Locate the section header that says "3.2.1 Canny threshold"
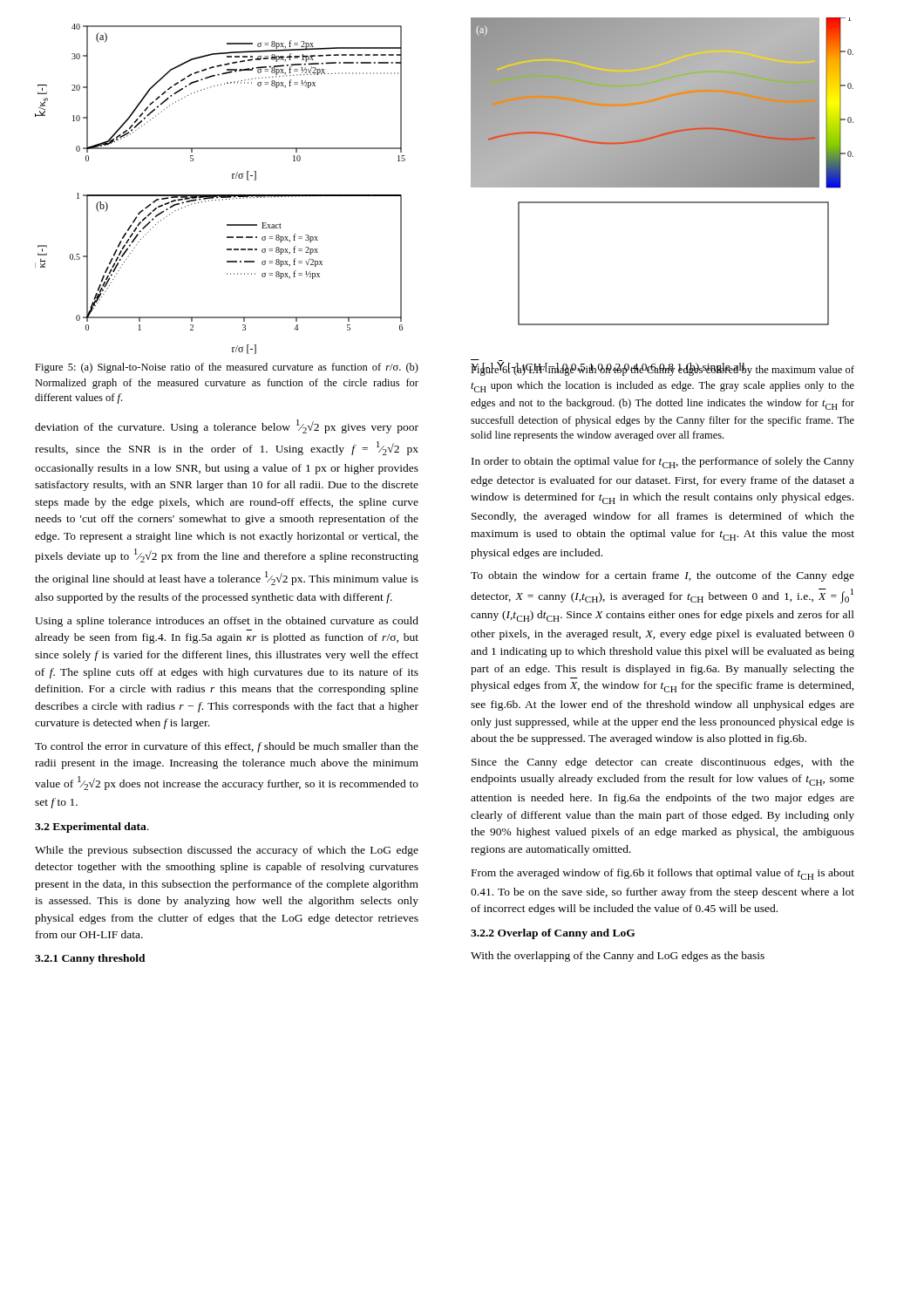Image resolution: width=924 pixels, height=1308 pixels. tap(90, 959)
